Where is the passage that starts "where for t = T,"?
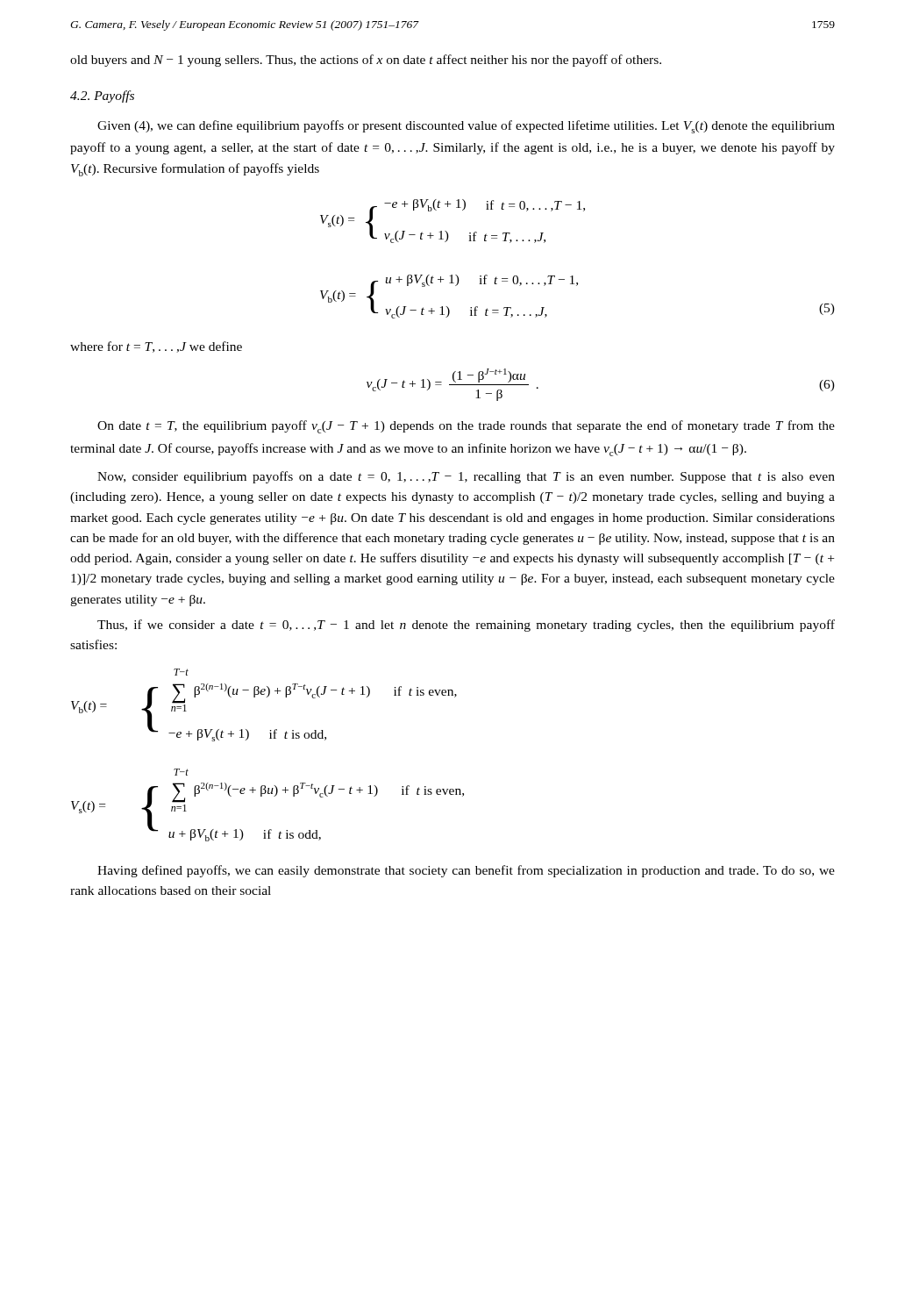905x1316 pixels. [156, 347]
